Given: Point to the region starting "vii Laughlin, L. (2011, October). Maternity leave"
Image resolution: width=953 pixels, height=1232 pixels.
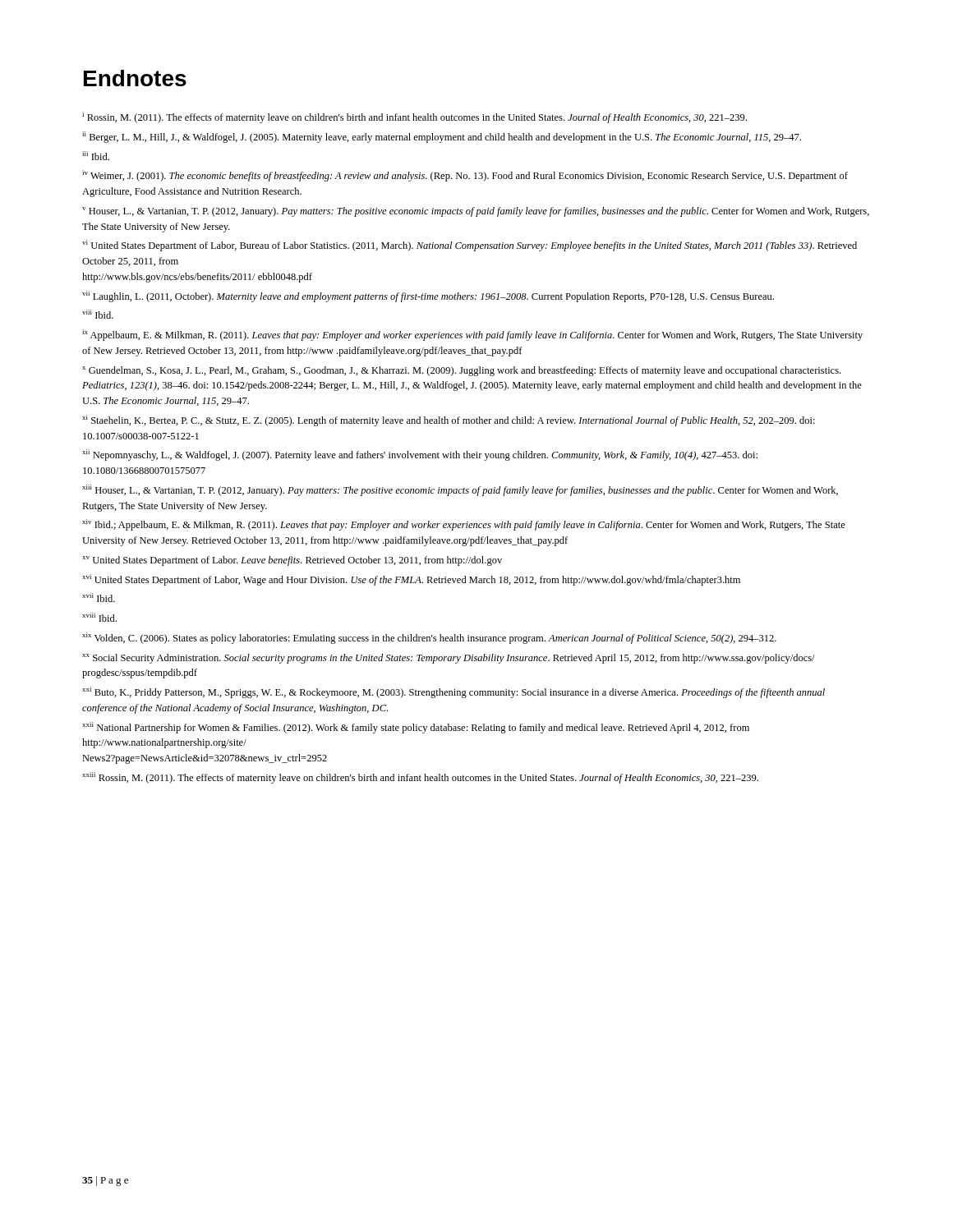Looking at the screenshot, I should (428, 295).
